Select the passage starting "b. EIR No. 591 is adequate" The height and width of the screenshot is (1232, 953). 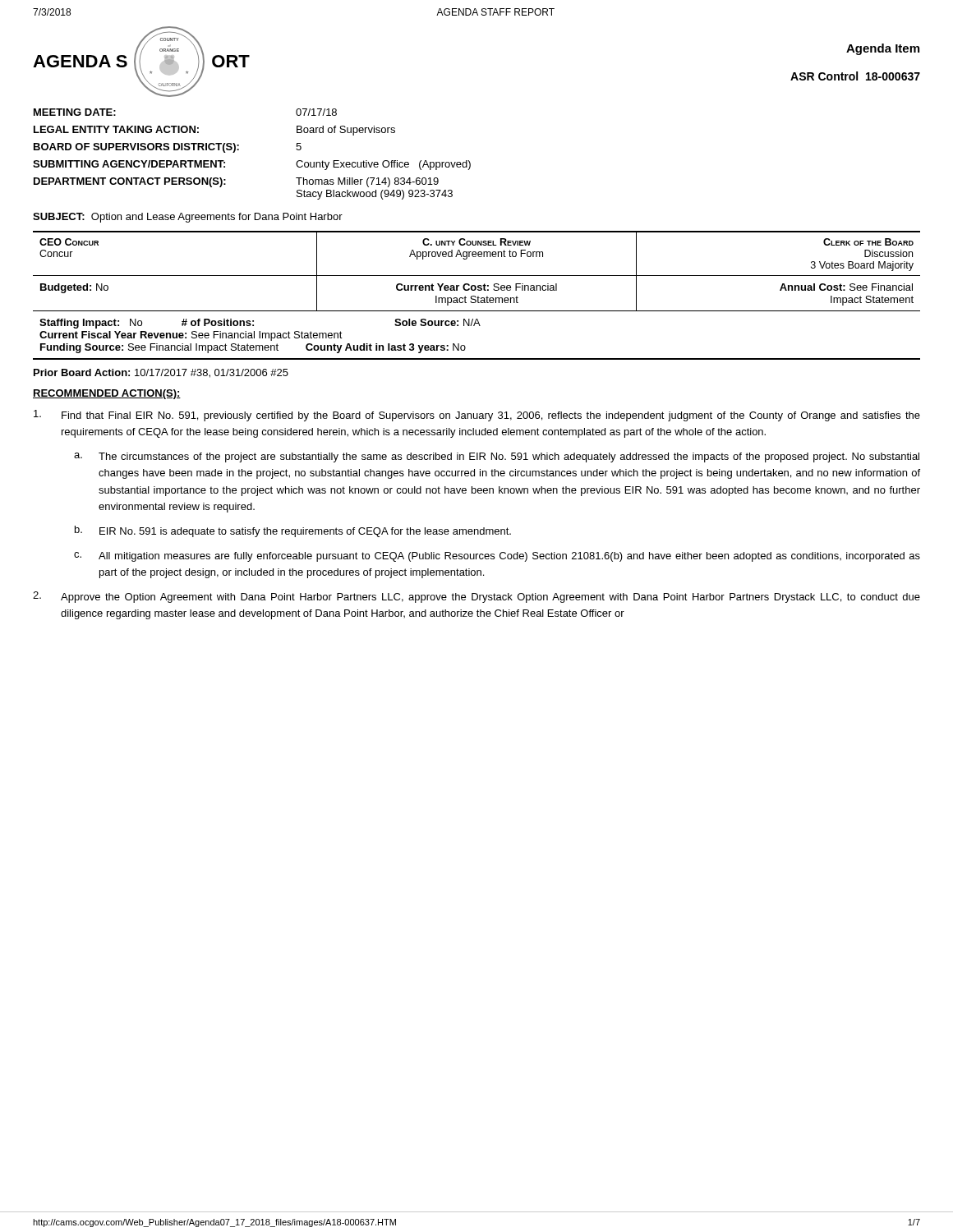pyautogui.click(x=497, y=531)
